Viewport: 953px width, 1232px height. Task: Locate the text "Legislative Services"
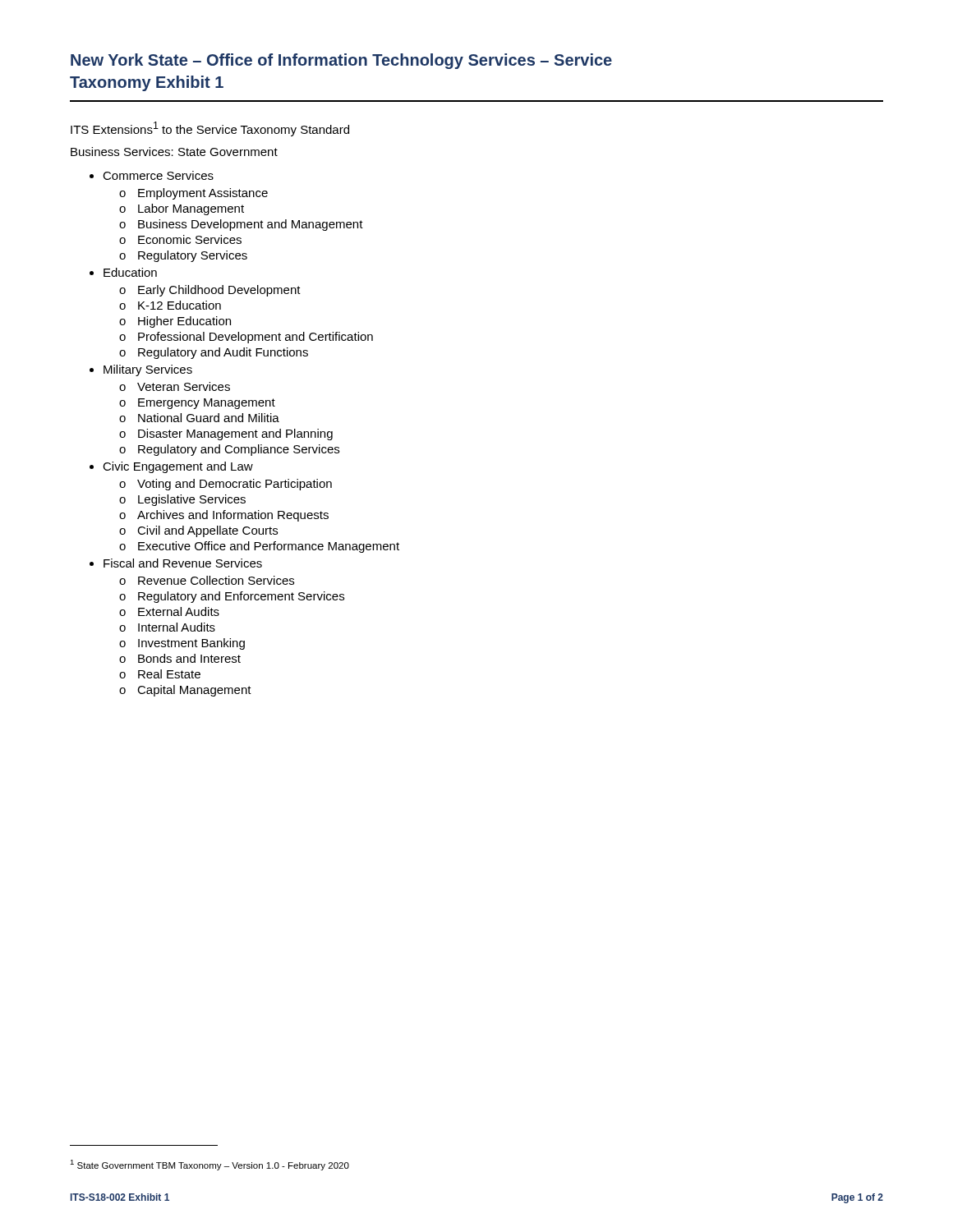pos(192,499)
